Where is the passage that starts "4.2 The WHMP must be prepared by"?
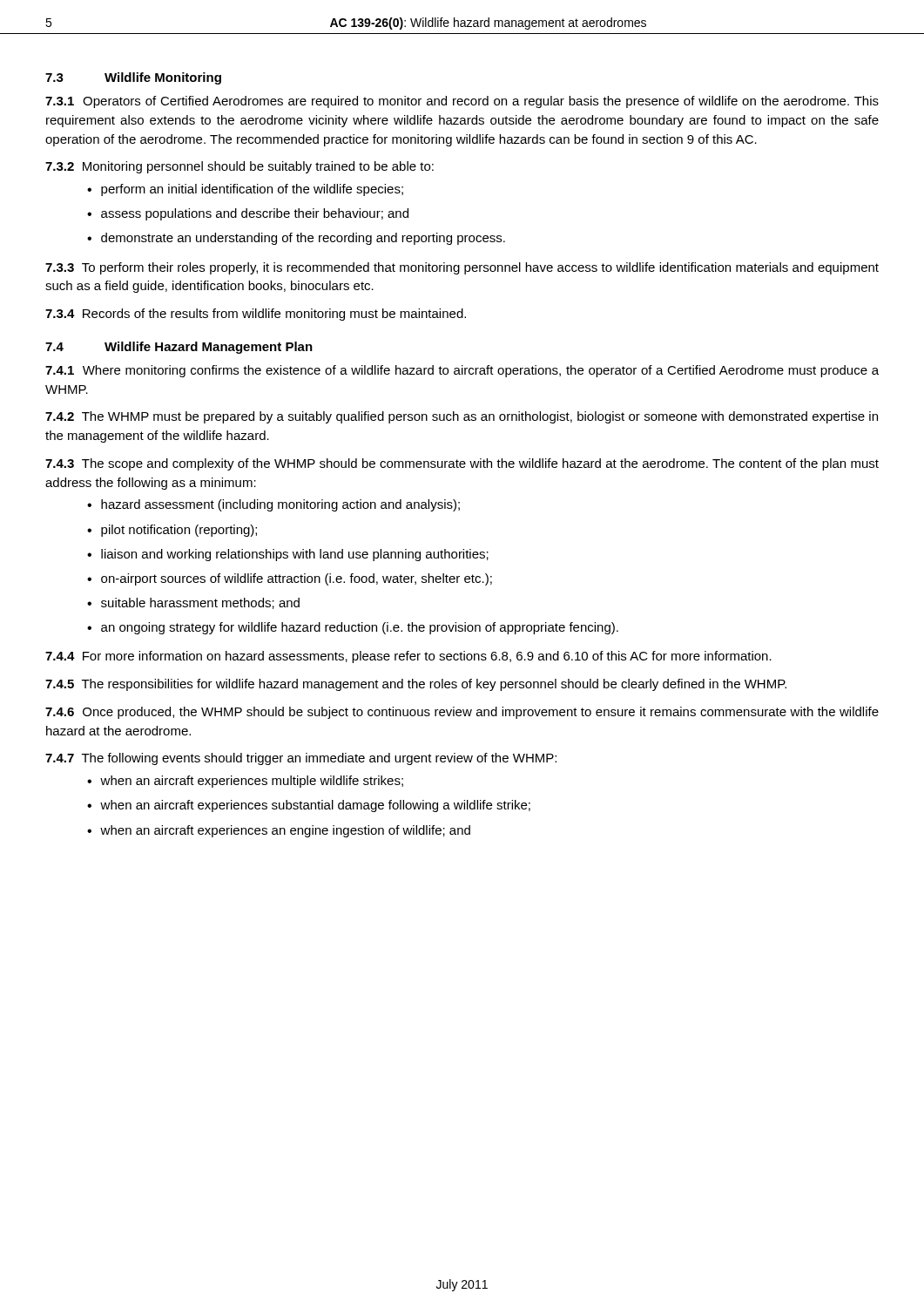The image size is (924, 1307). coord(462,426)
